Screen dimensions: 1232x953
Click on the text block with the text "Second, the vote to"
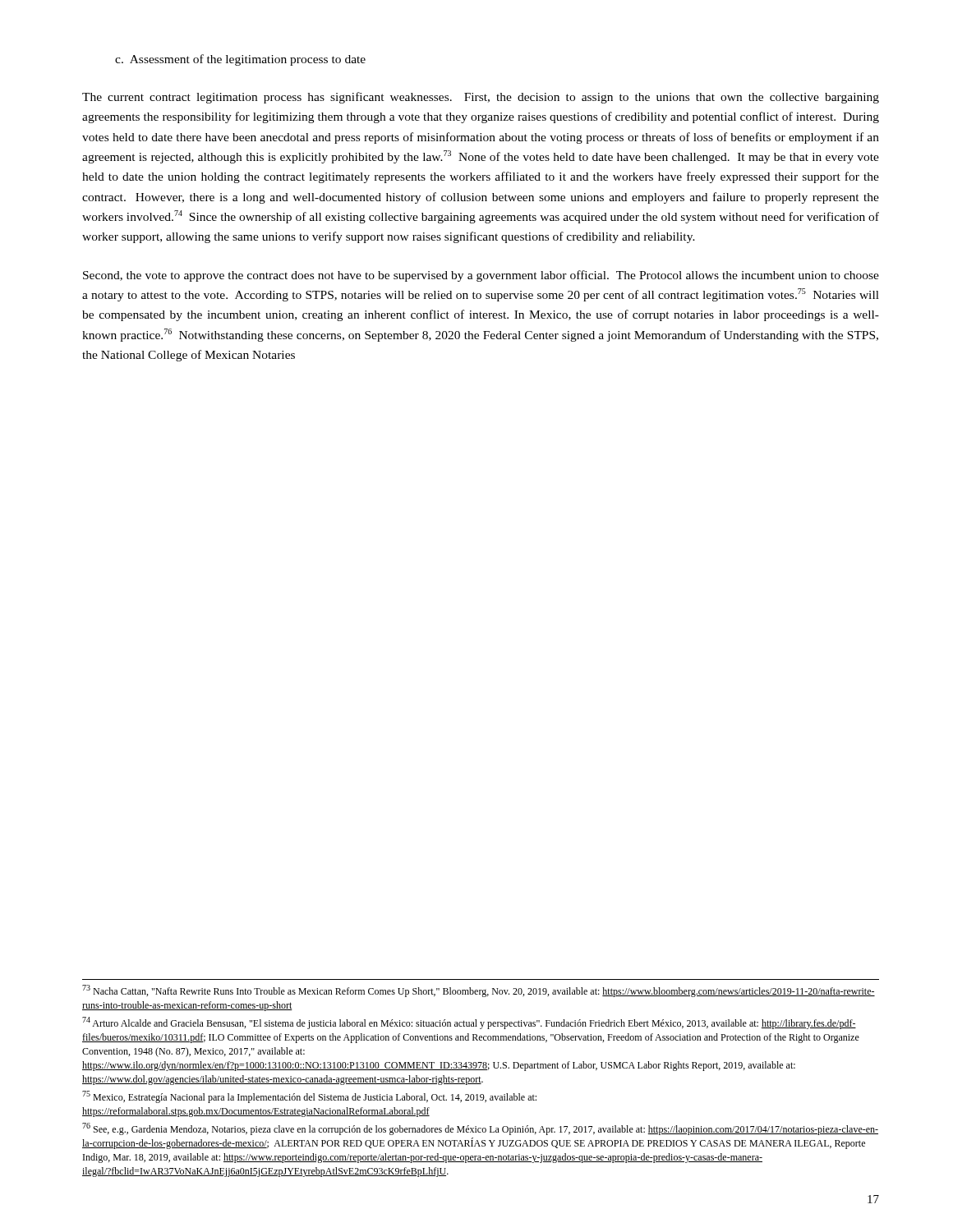(x=481, y=314)
